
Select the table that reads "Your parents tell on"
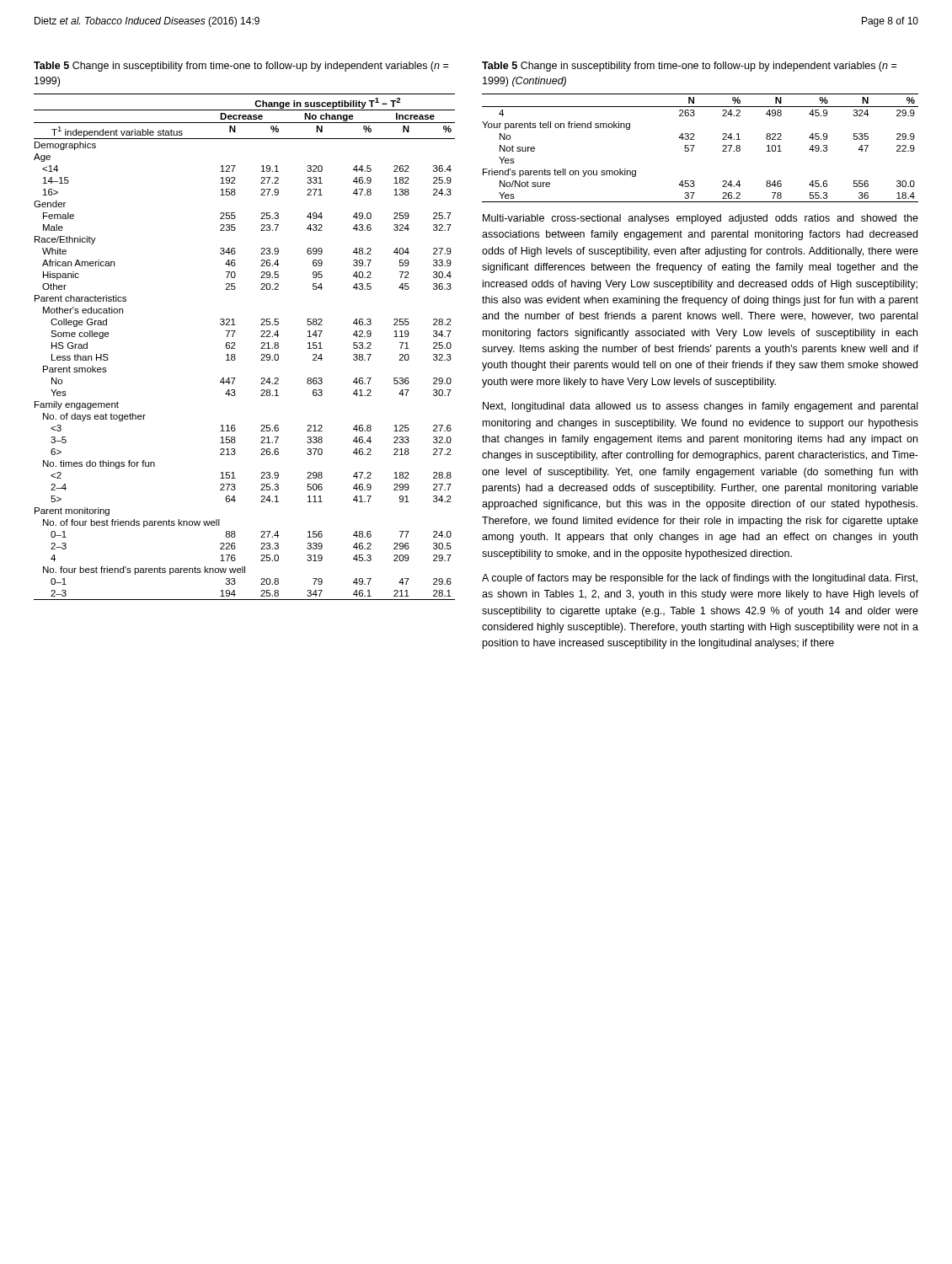point(700,148)
